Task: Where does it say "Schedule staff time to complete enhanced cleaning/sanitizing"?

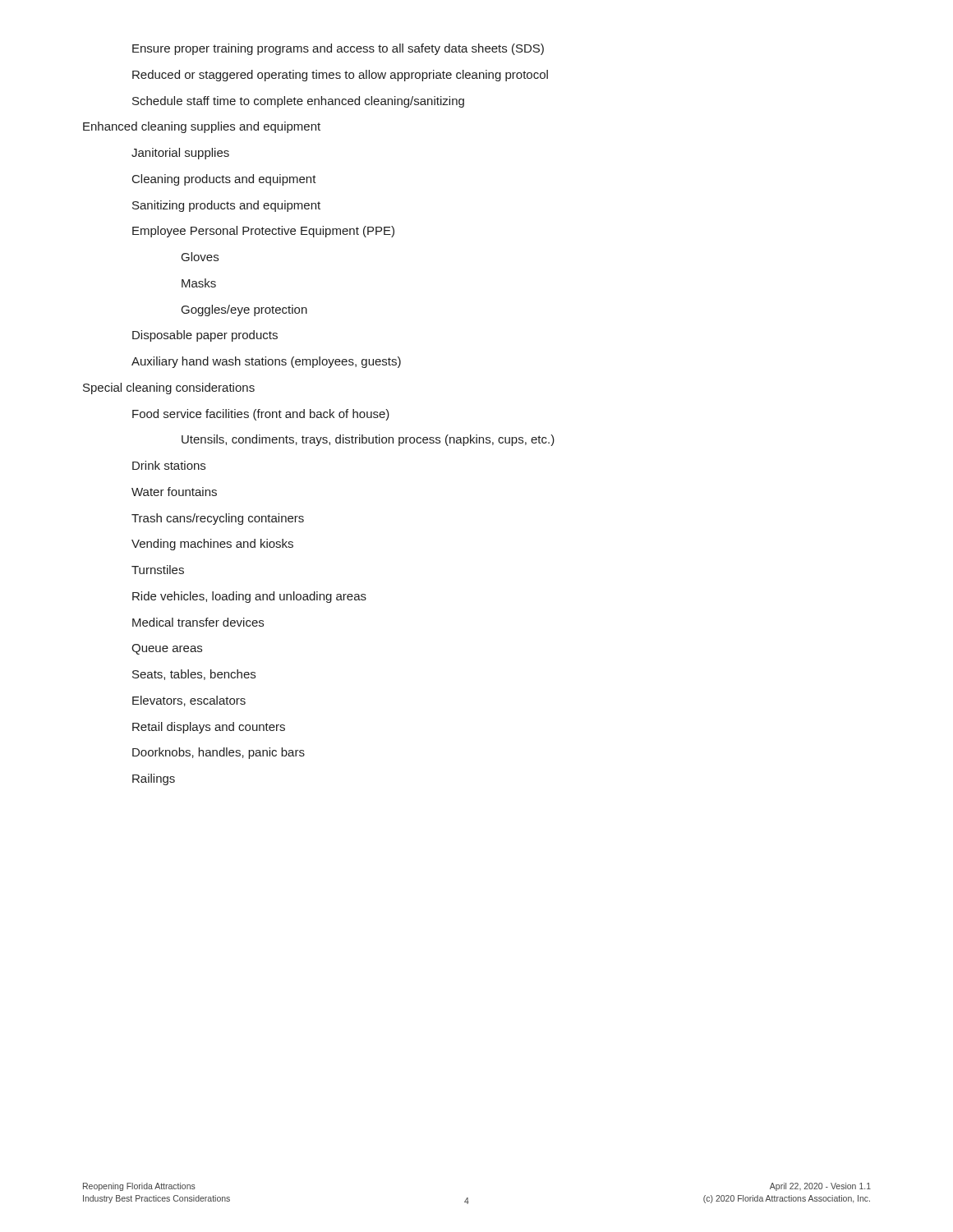Action: point(298,100)
